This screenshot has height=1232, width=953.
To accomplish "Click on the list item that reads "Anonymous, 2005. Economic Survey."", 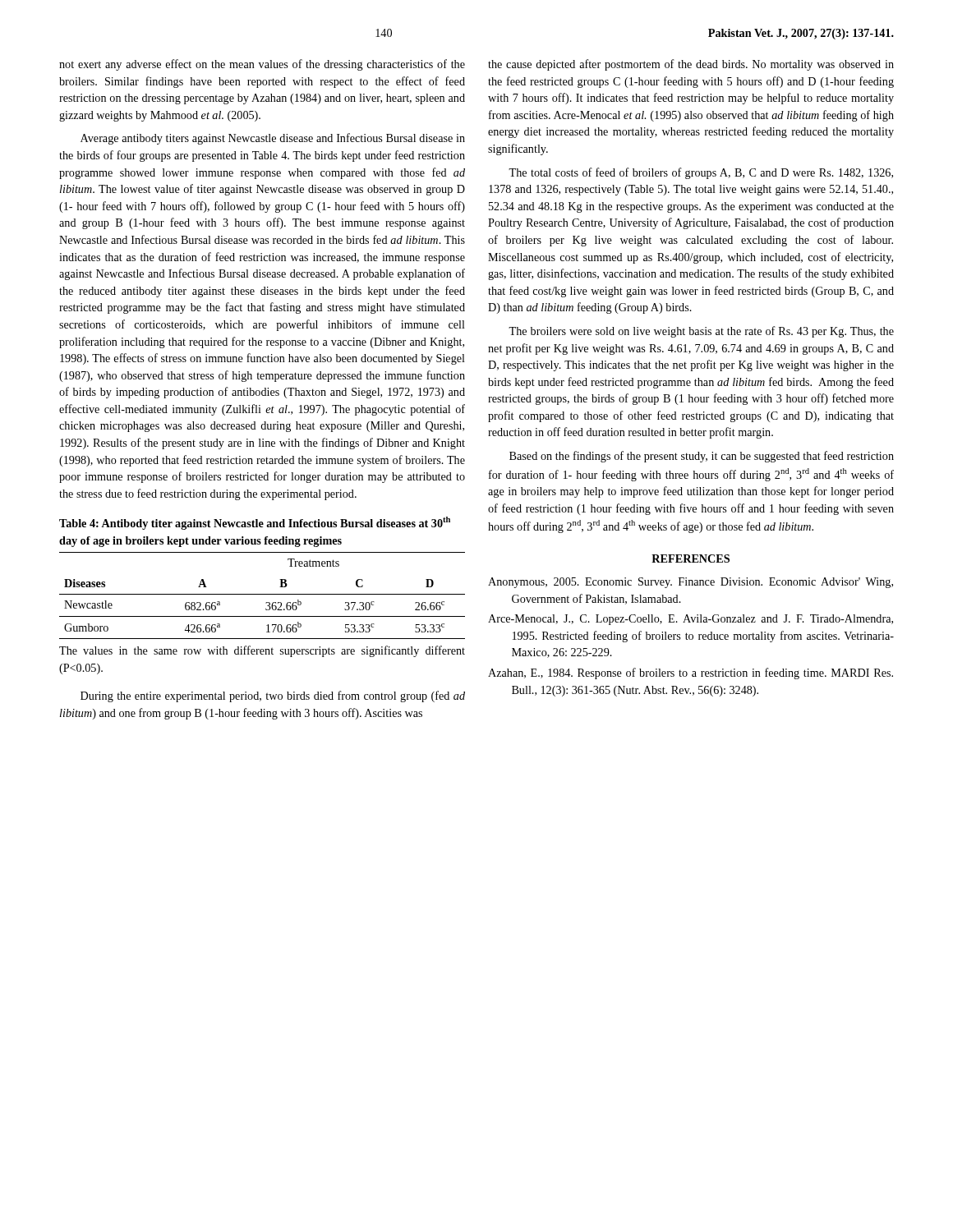I will pos(691,590).
